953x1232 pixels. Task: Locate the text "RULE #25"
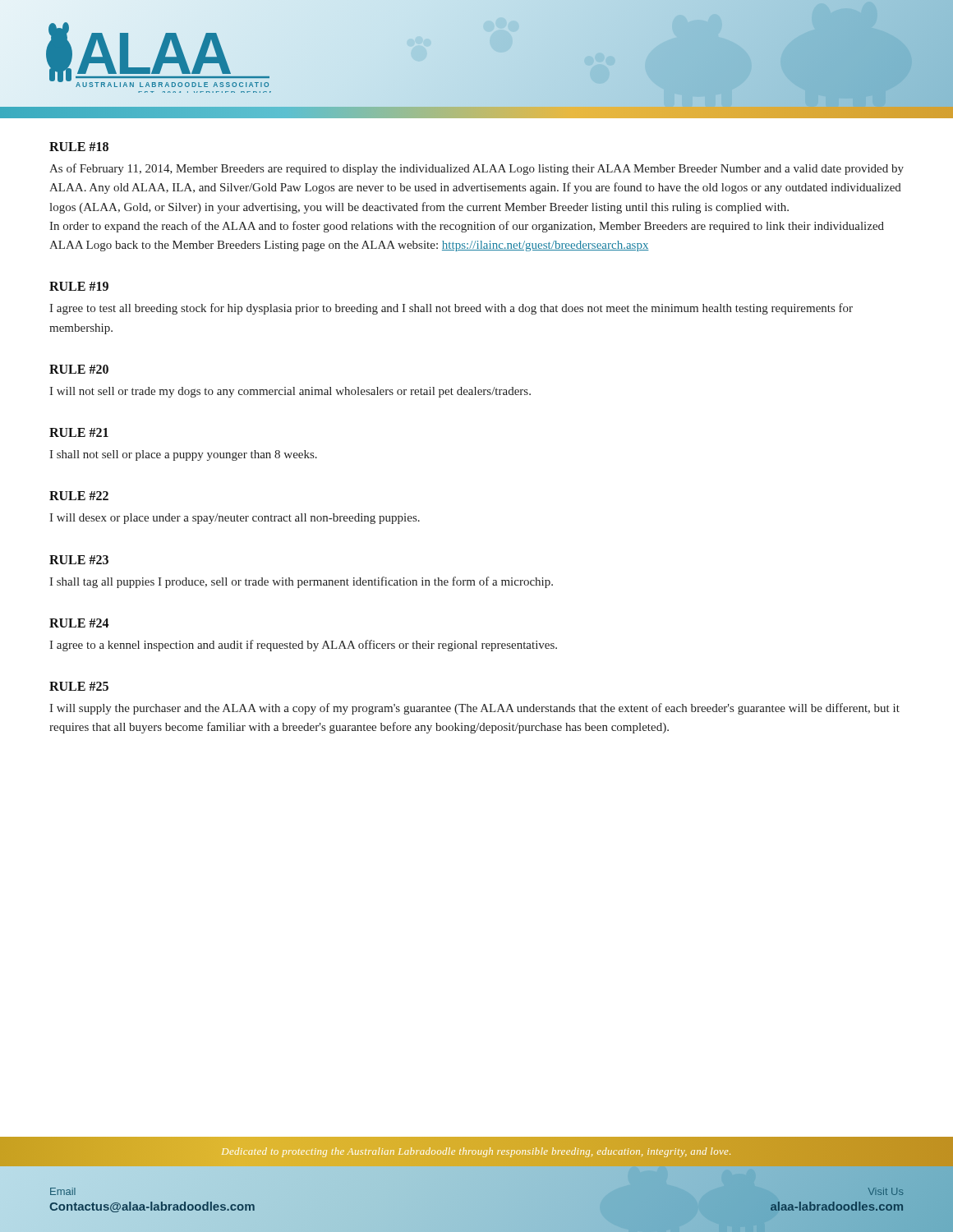pyautogui.click(x=79, y=686)
